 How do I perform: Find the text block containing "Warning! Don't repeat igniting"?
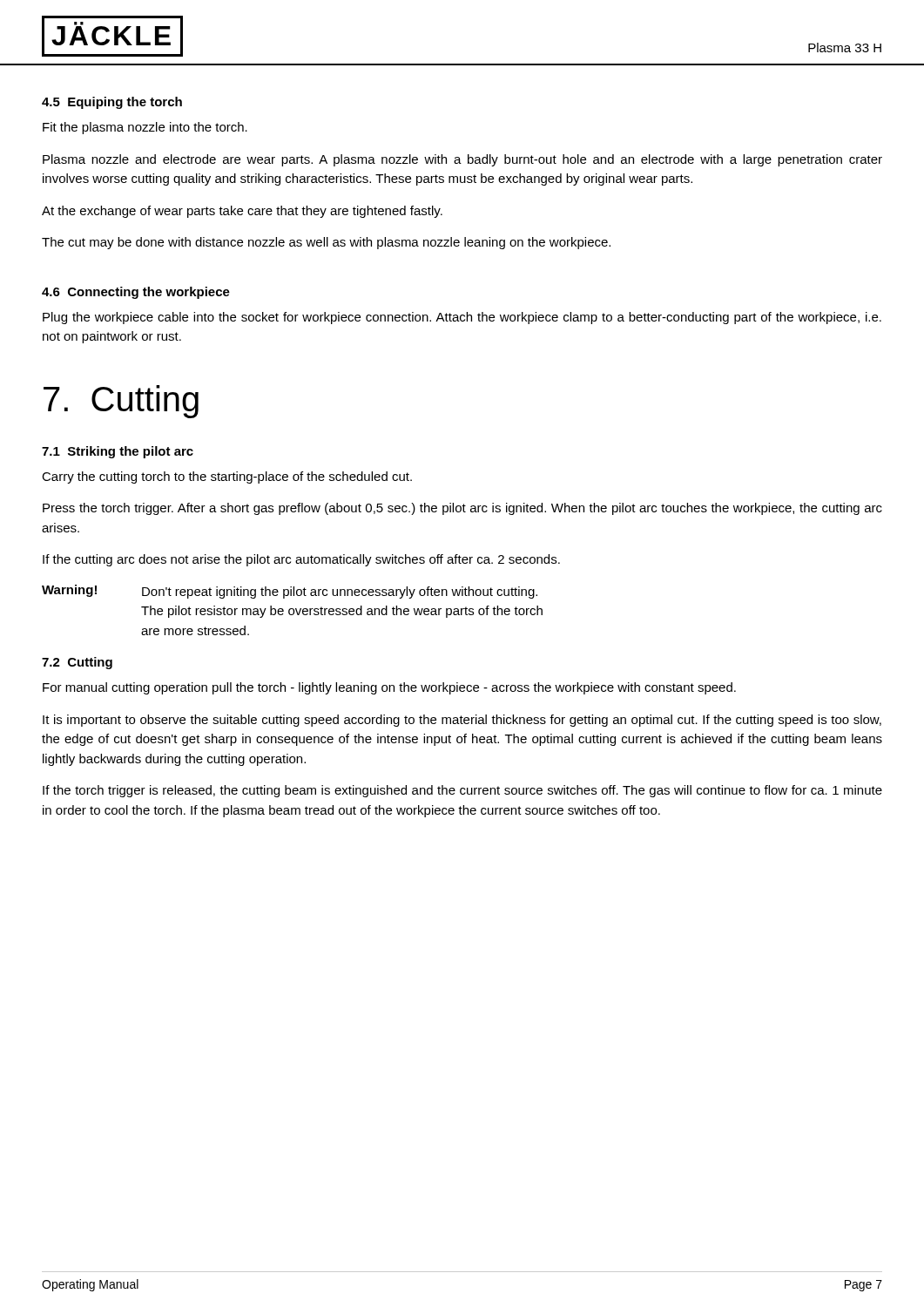(x=293, y=611)
